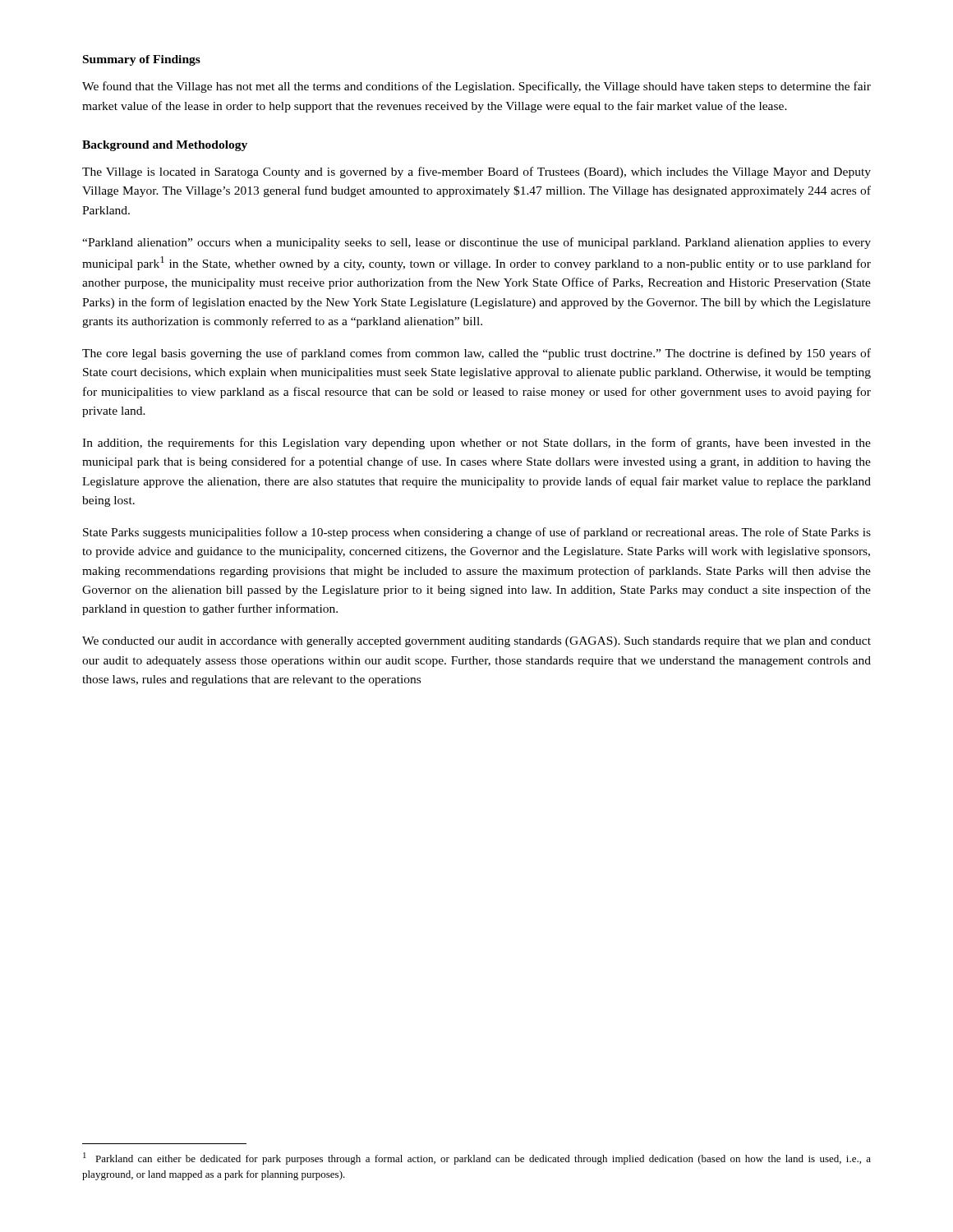Find the block on this page that starts "The core legal basis"
The width and height of the screenshot is (953, 1232).
(x=476, y=382)
